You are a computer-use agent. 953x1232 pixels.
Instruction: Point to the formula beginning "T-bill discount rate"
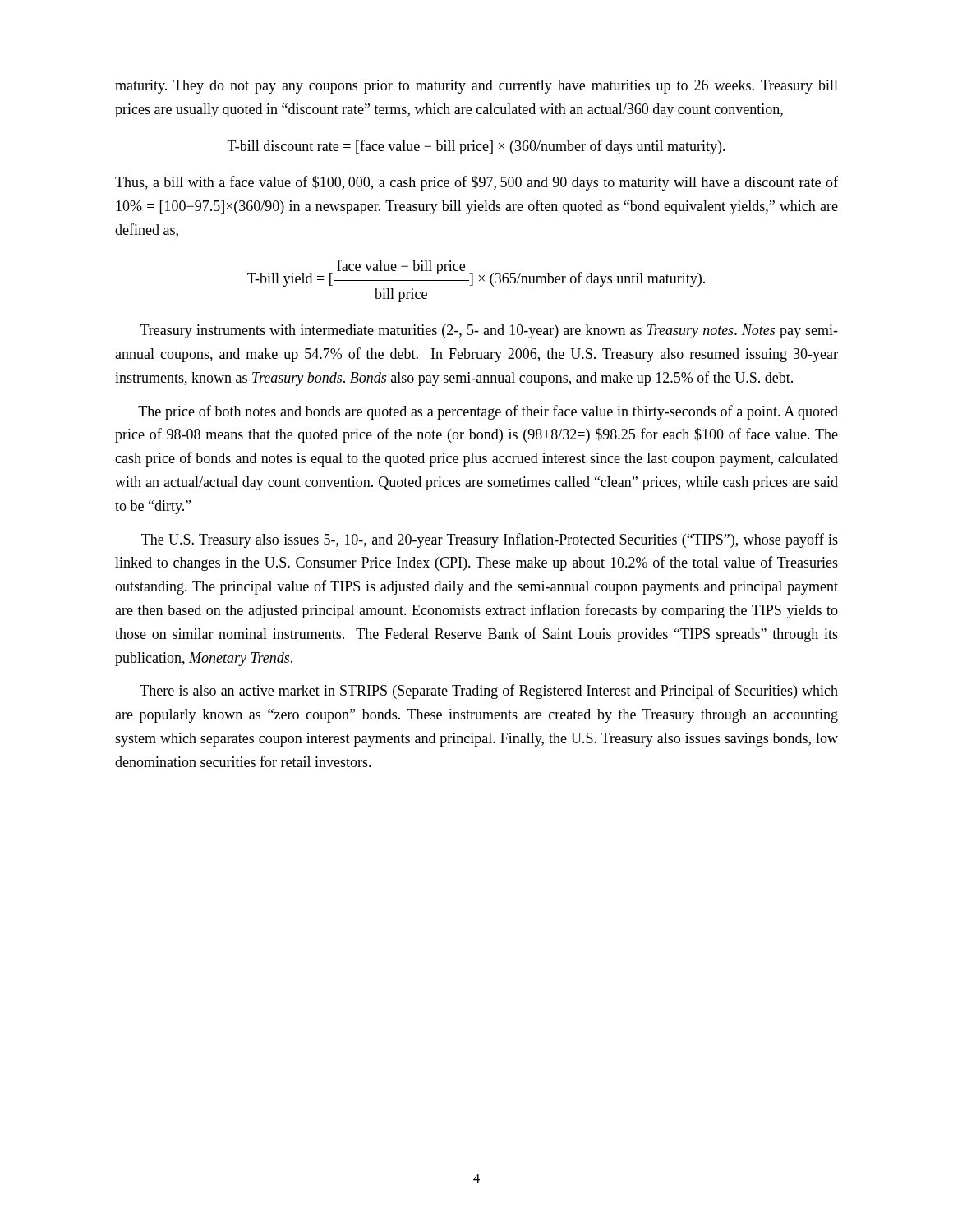476,146
